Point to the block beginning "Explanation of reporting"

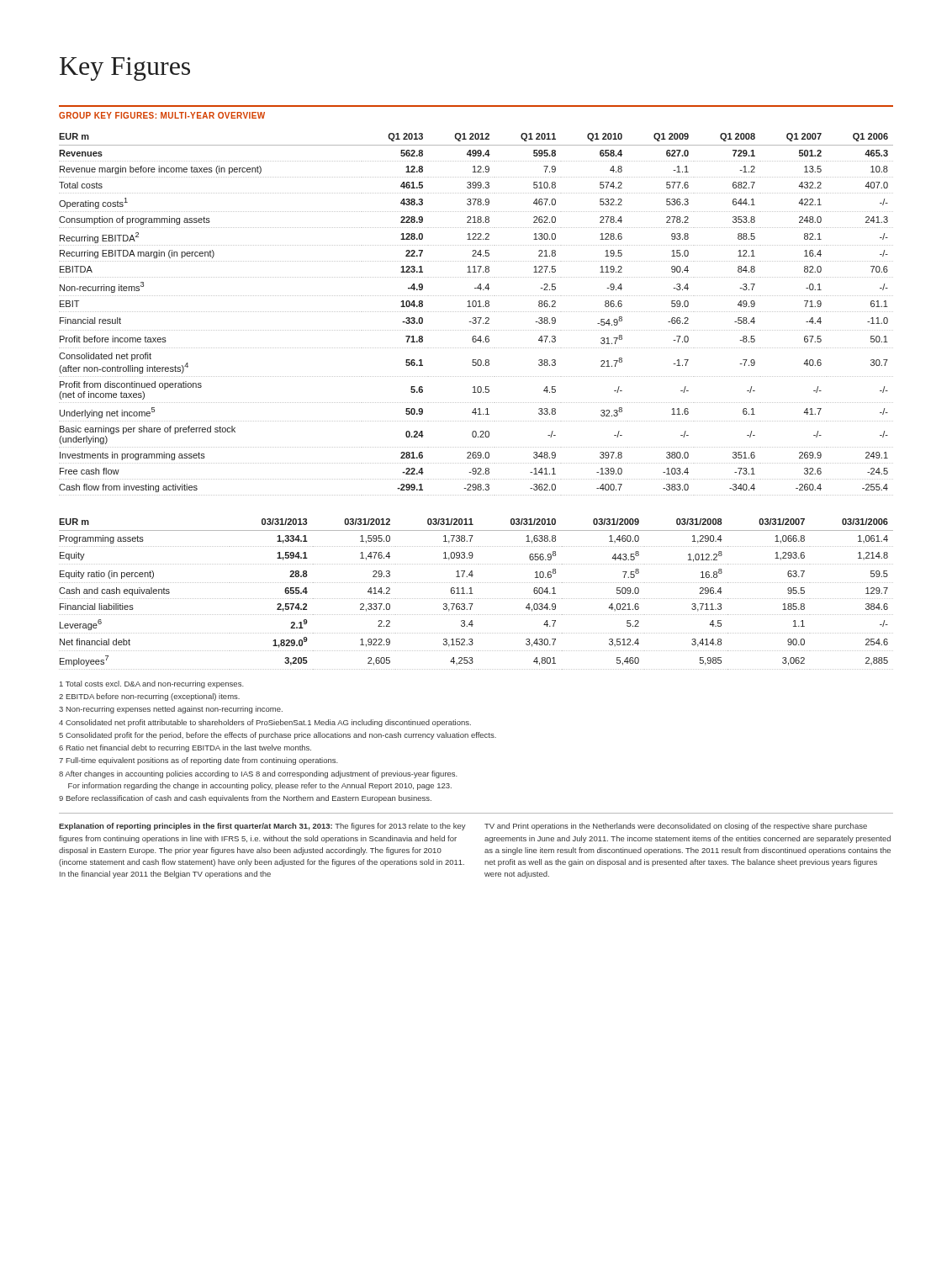[262, 850]
